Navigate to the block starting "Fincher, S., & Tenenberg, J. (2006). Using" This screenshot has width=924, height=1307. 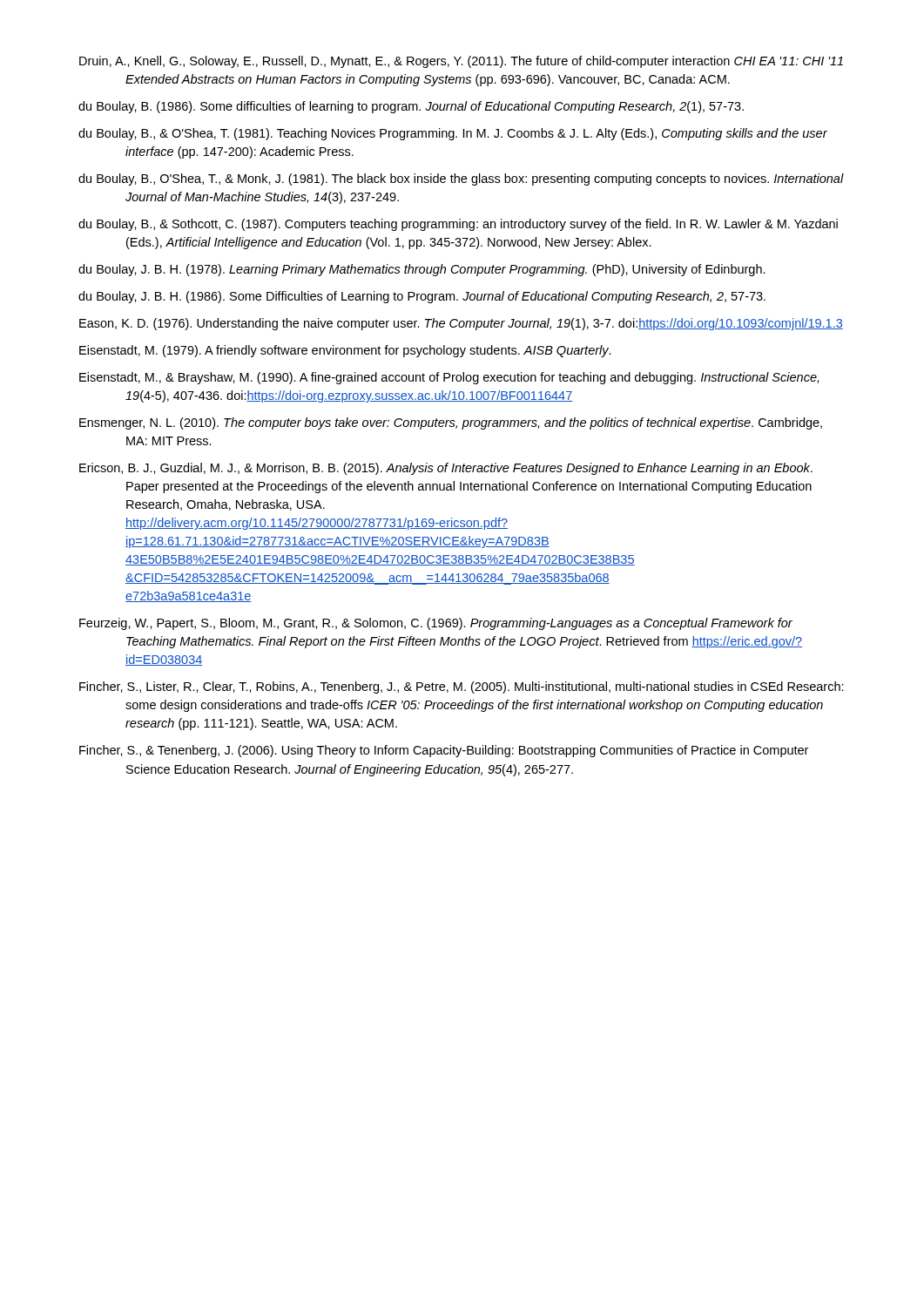point(443,760)
